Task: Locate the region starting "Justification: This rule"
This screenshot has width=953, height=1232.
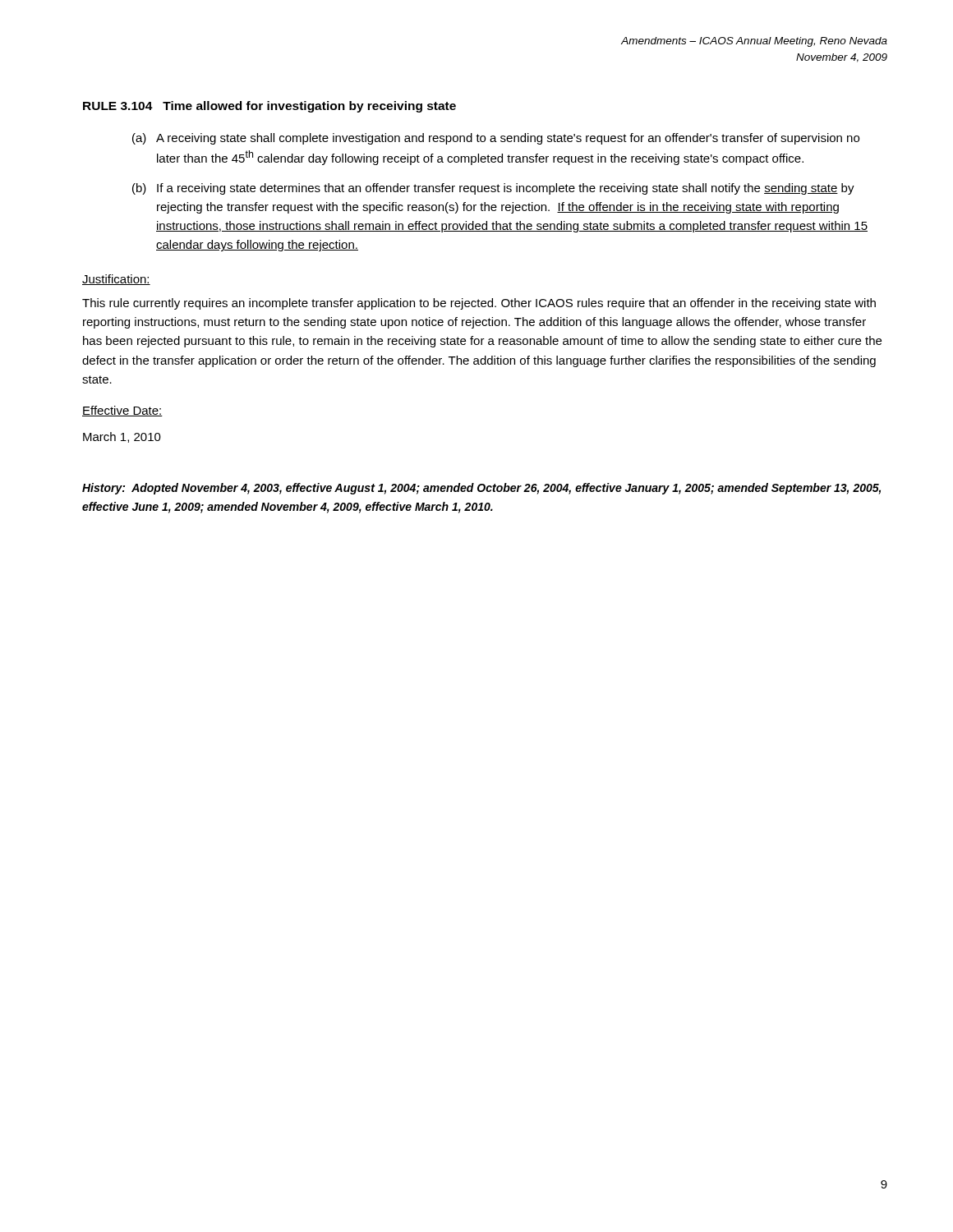Action: coord(485,327)
